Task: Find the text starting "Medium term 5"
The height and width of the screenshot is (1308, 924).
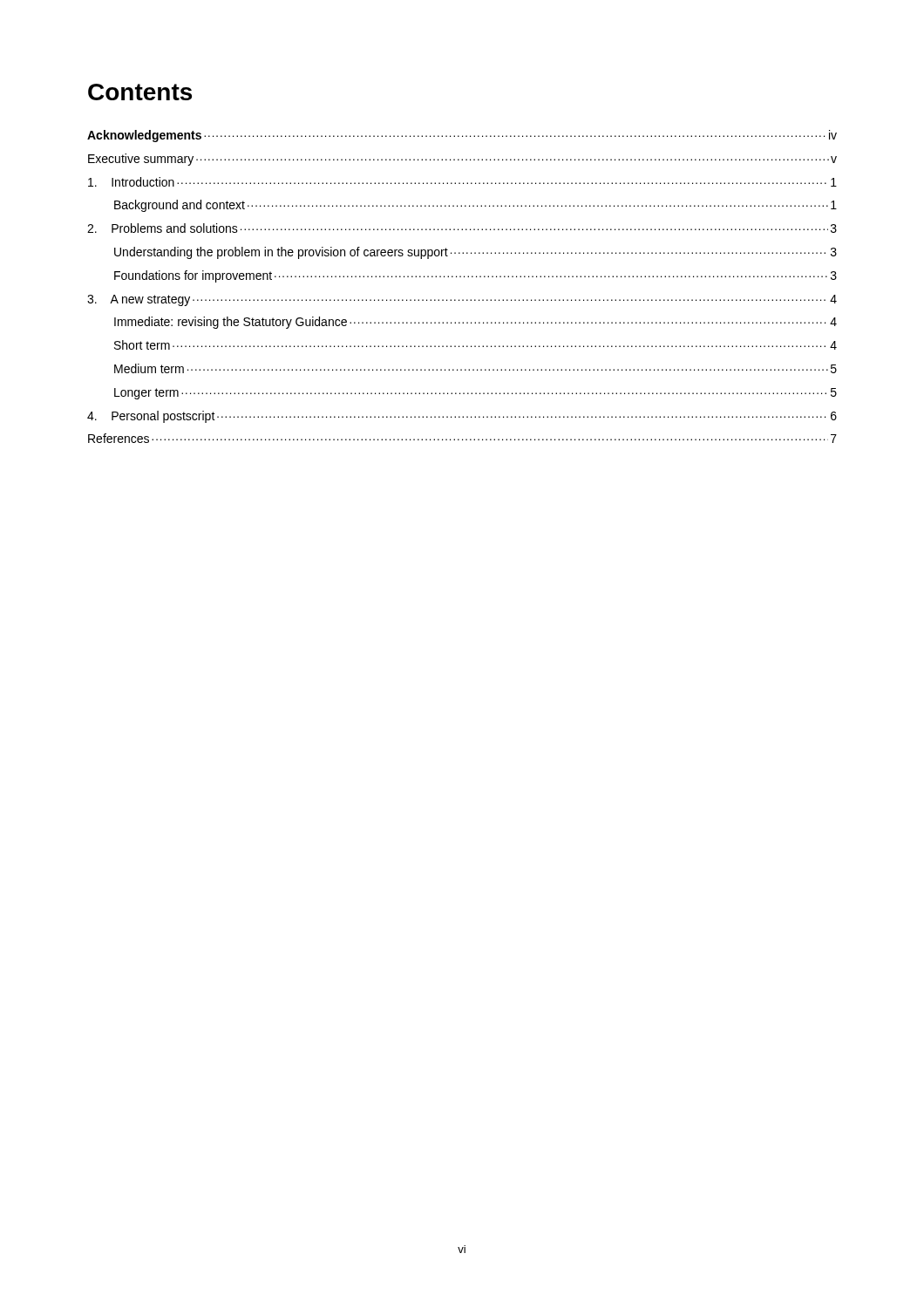Action: coord(462,370)
